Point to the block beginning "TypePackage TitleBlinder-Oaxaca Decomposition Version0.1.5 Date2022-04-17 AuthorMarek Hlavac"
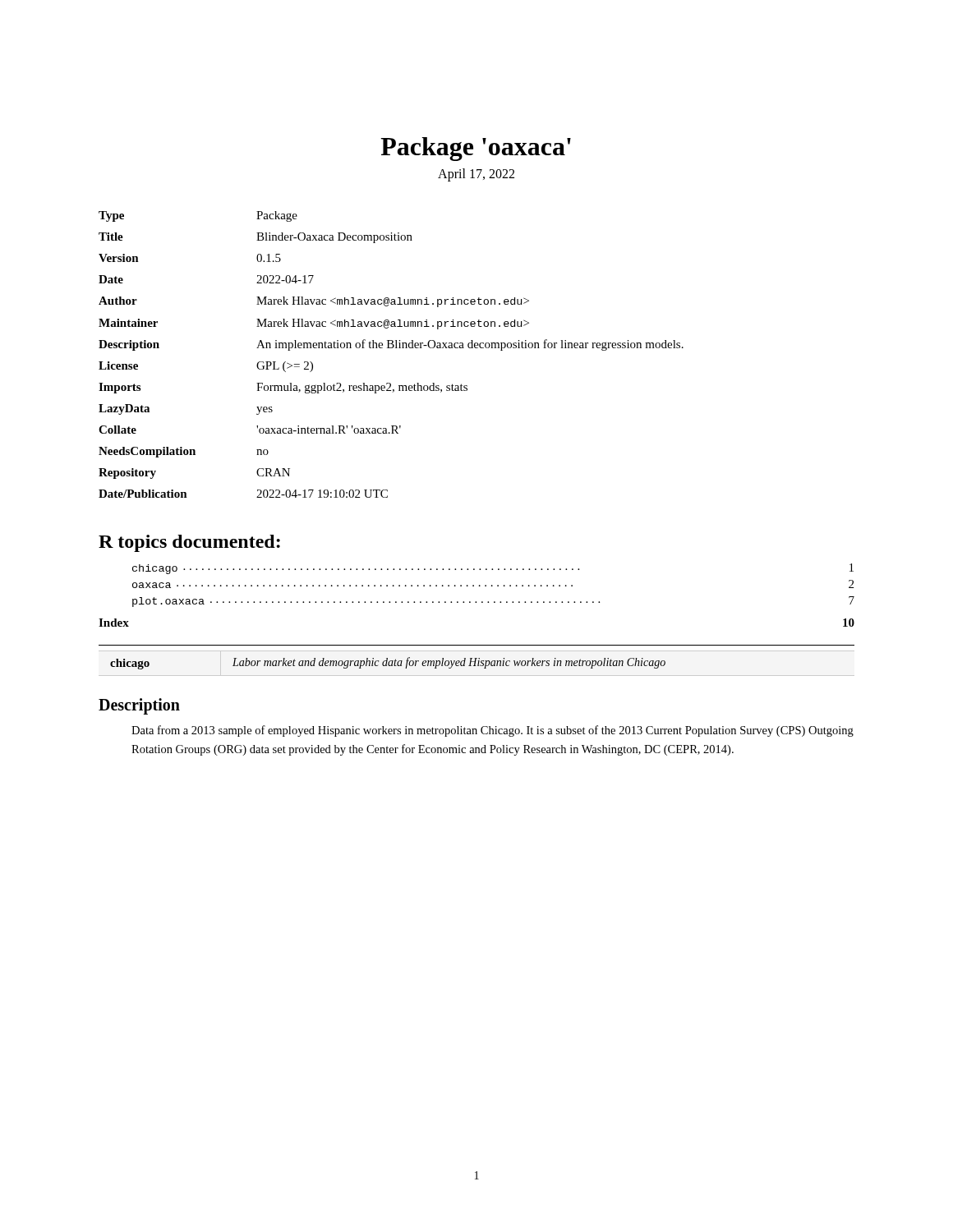 point(476,355)
